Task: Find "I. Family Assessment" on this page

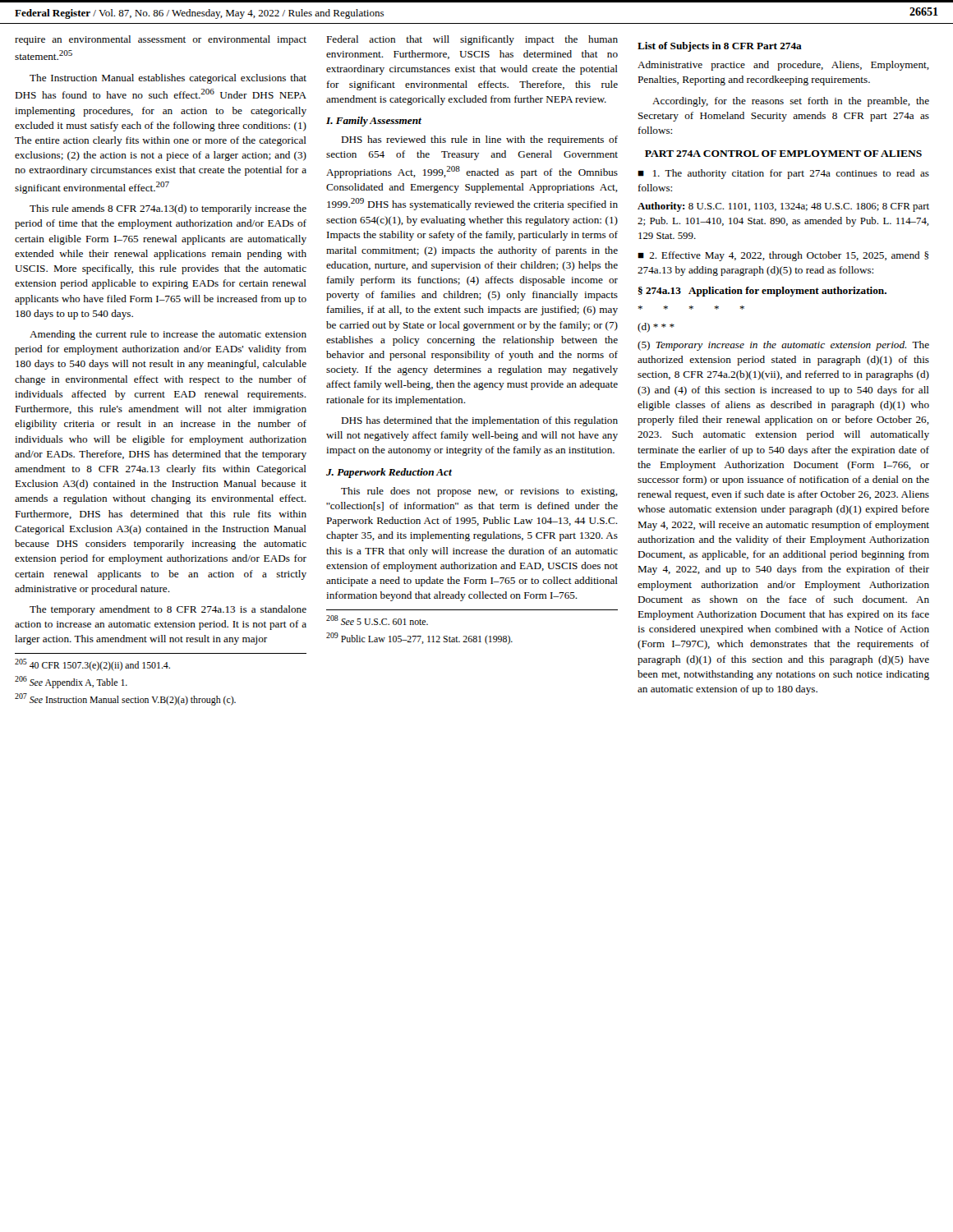Action: (374, 120)
